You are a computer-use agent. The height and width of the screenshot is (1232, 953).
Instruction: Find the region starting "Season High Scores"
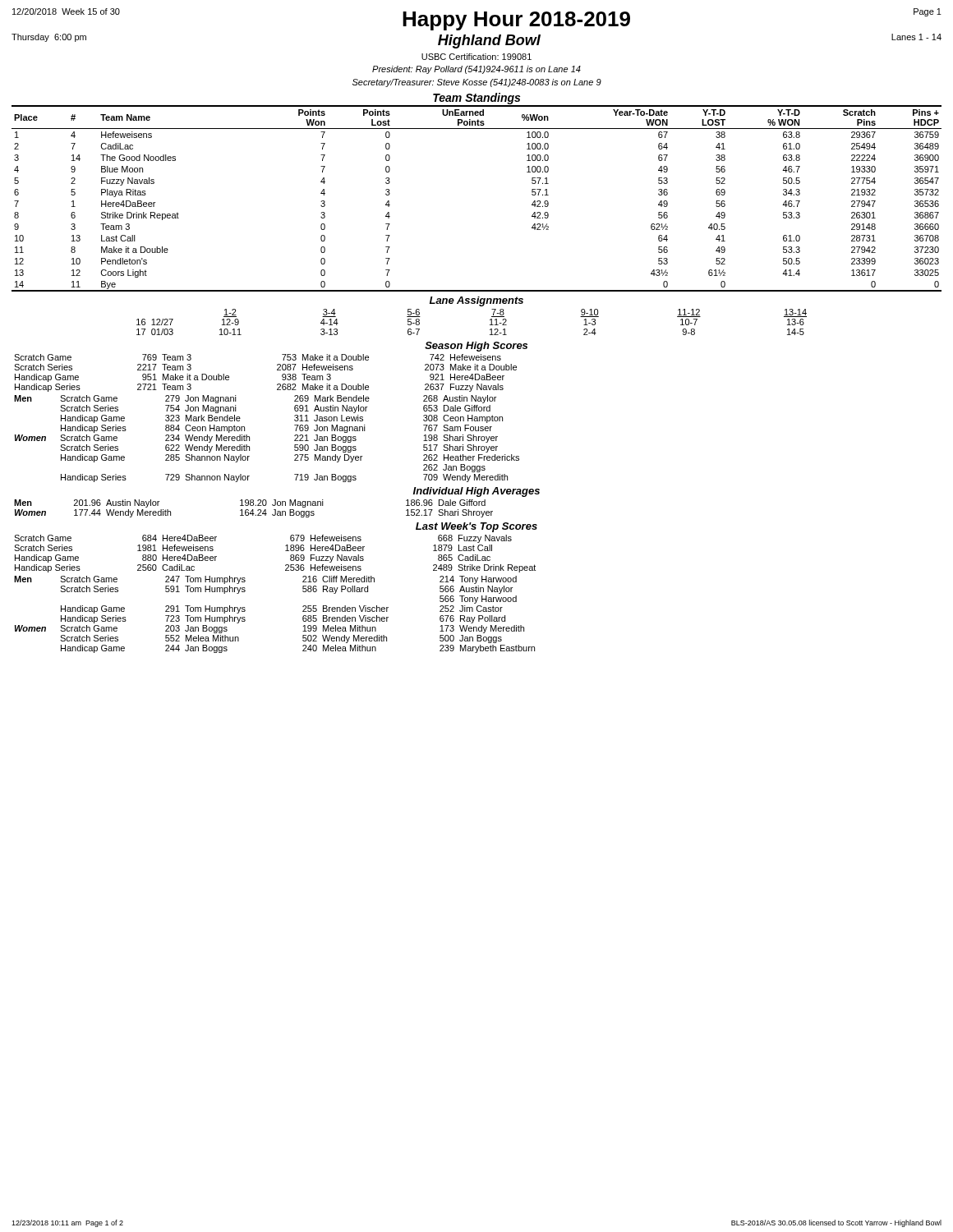pyautogui.click(x=476, y=345)
